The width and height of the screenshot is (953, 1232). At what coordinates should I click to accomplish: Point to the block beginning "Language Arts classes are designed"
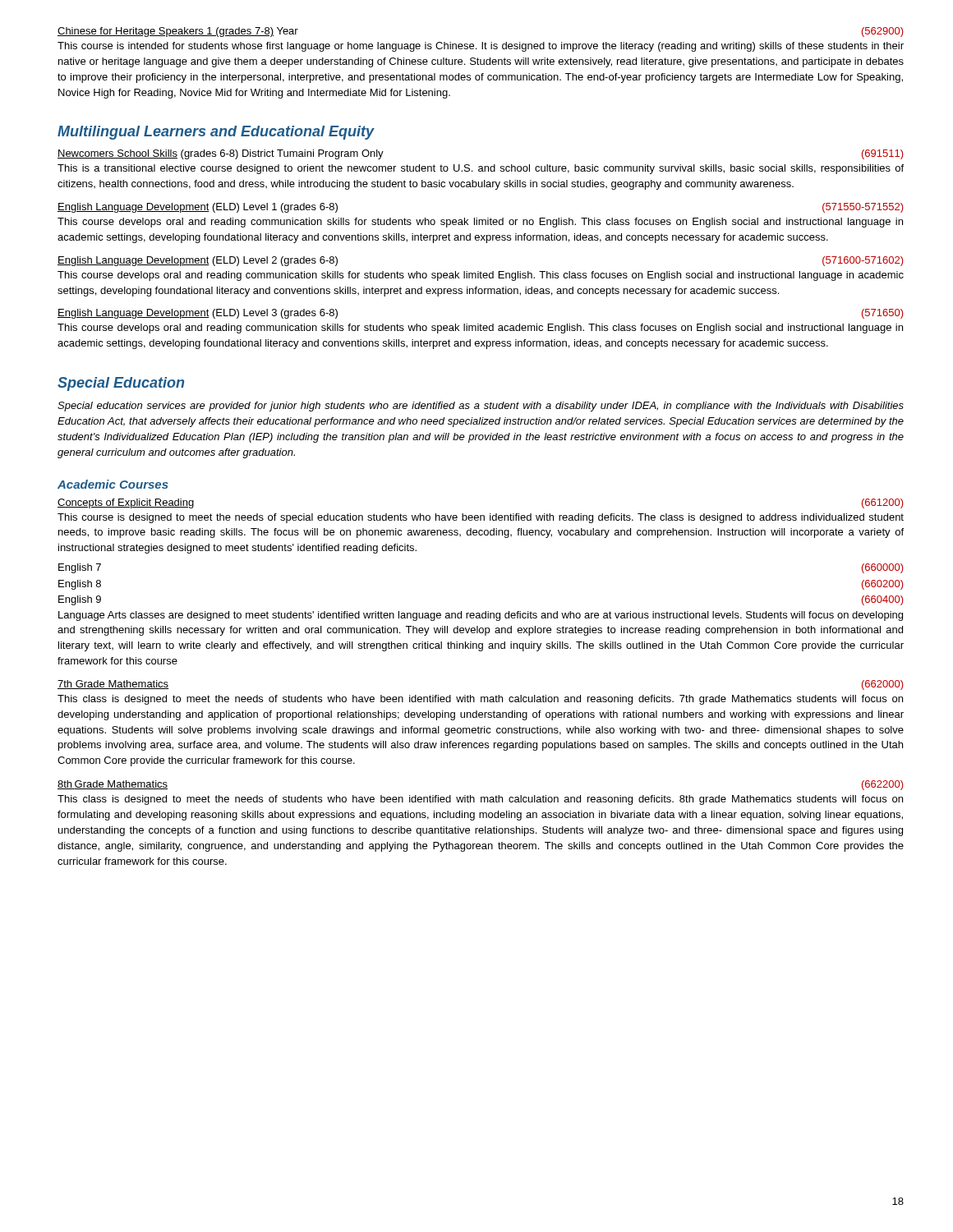point(481,638)
